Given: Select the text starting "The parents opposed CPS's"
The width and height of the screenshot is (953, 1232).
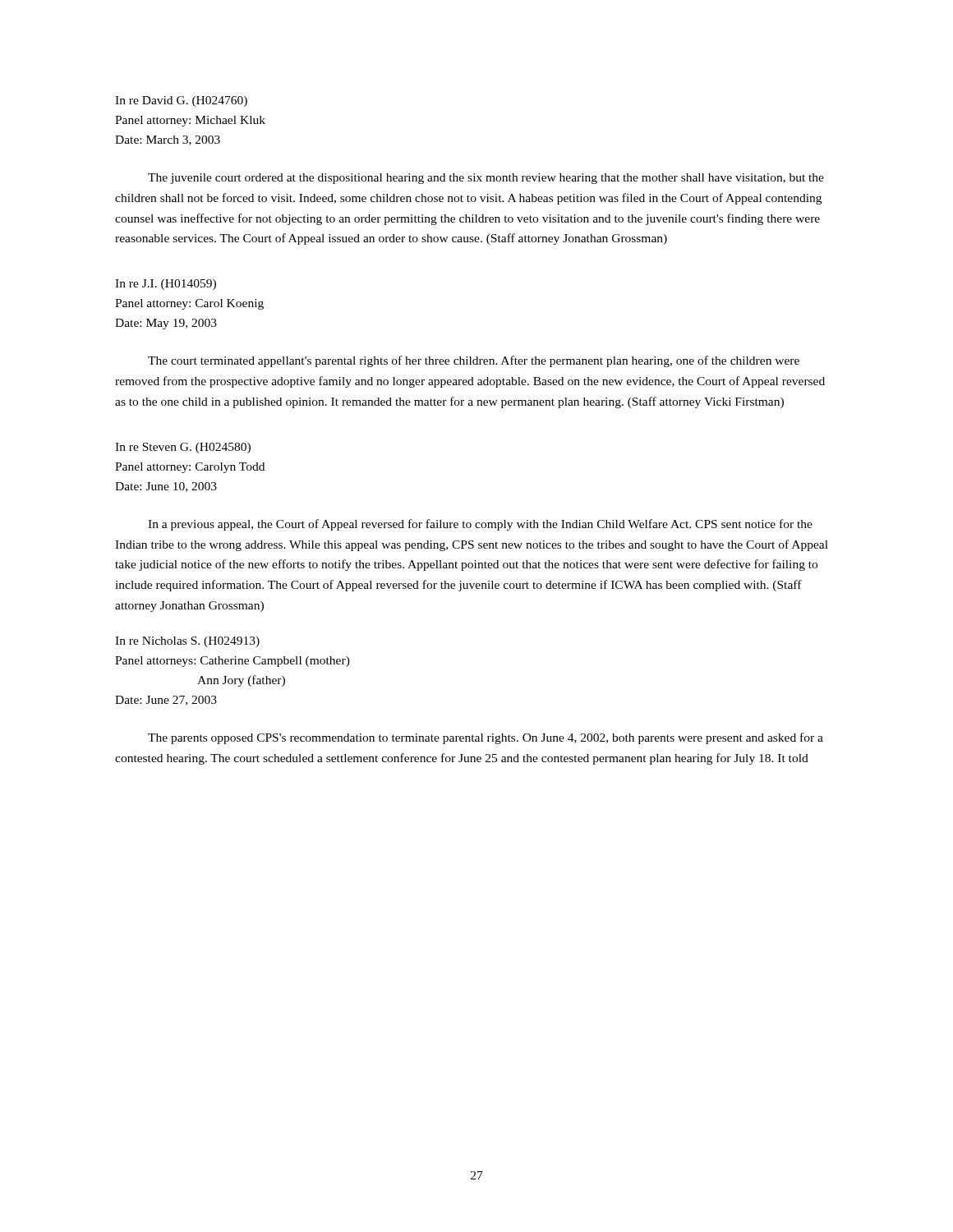Looking at the screenshot, I should point(469,747).
